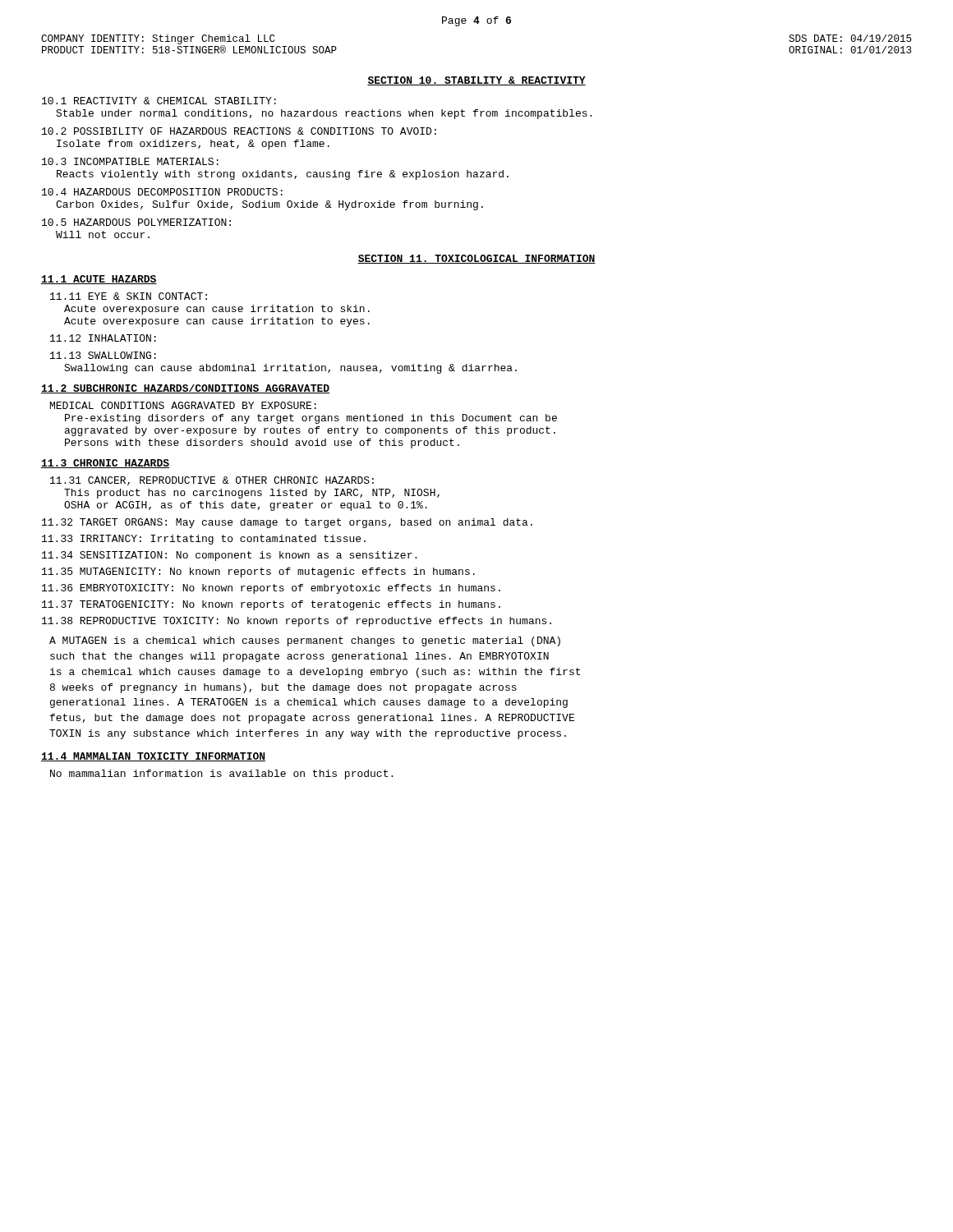Viewport: 953px width, 1232px height.
Task: Point to the element starting "11.31 CANCER, REPRODUCTIVE &"
Action: pos(246,493)
